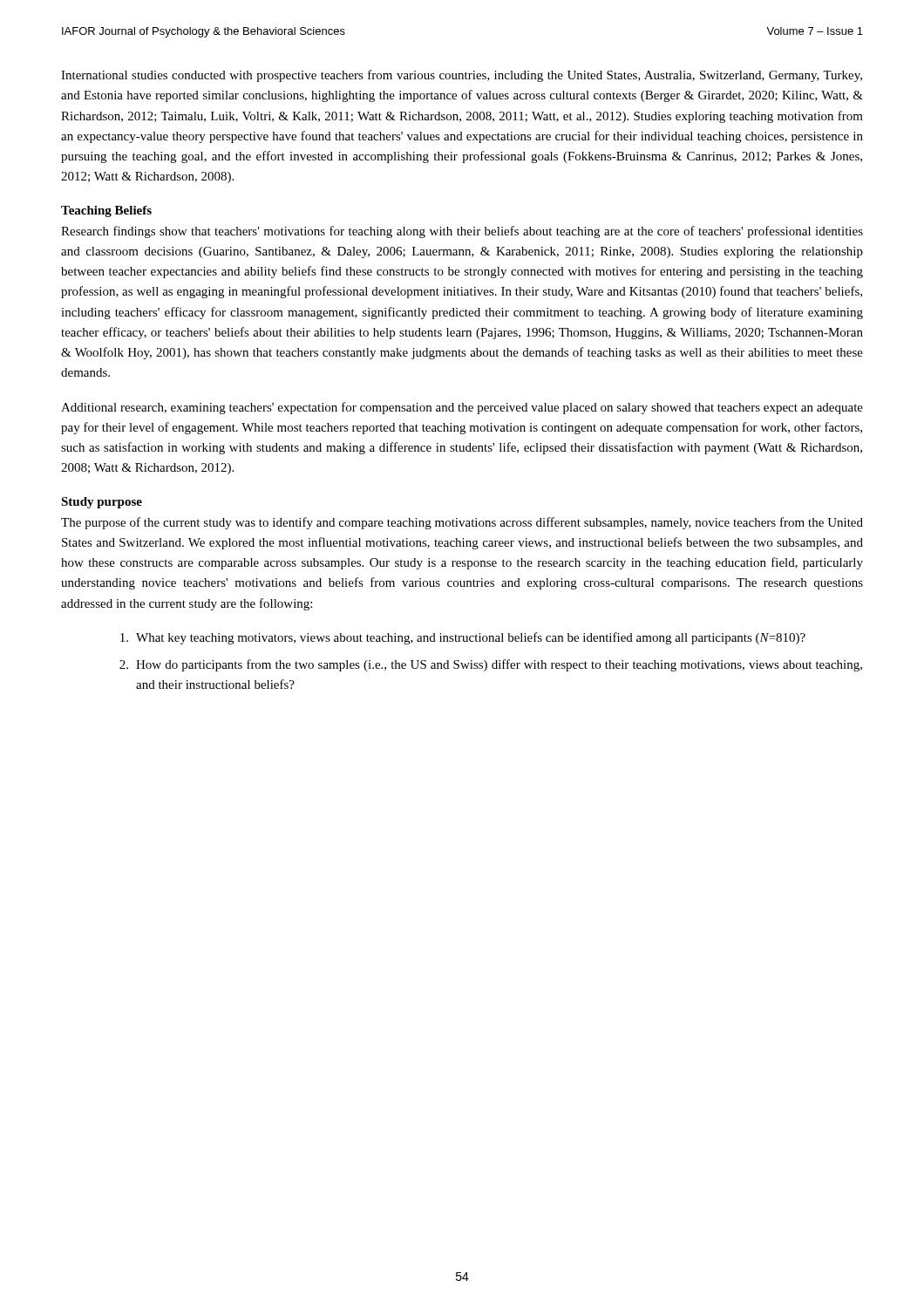Click on the list item containing "2. How do participants"

[479, 675]
